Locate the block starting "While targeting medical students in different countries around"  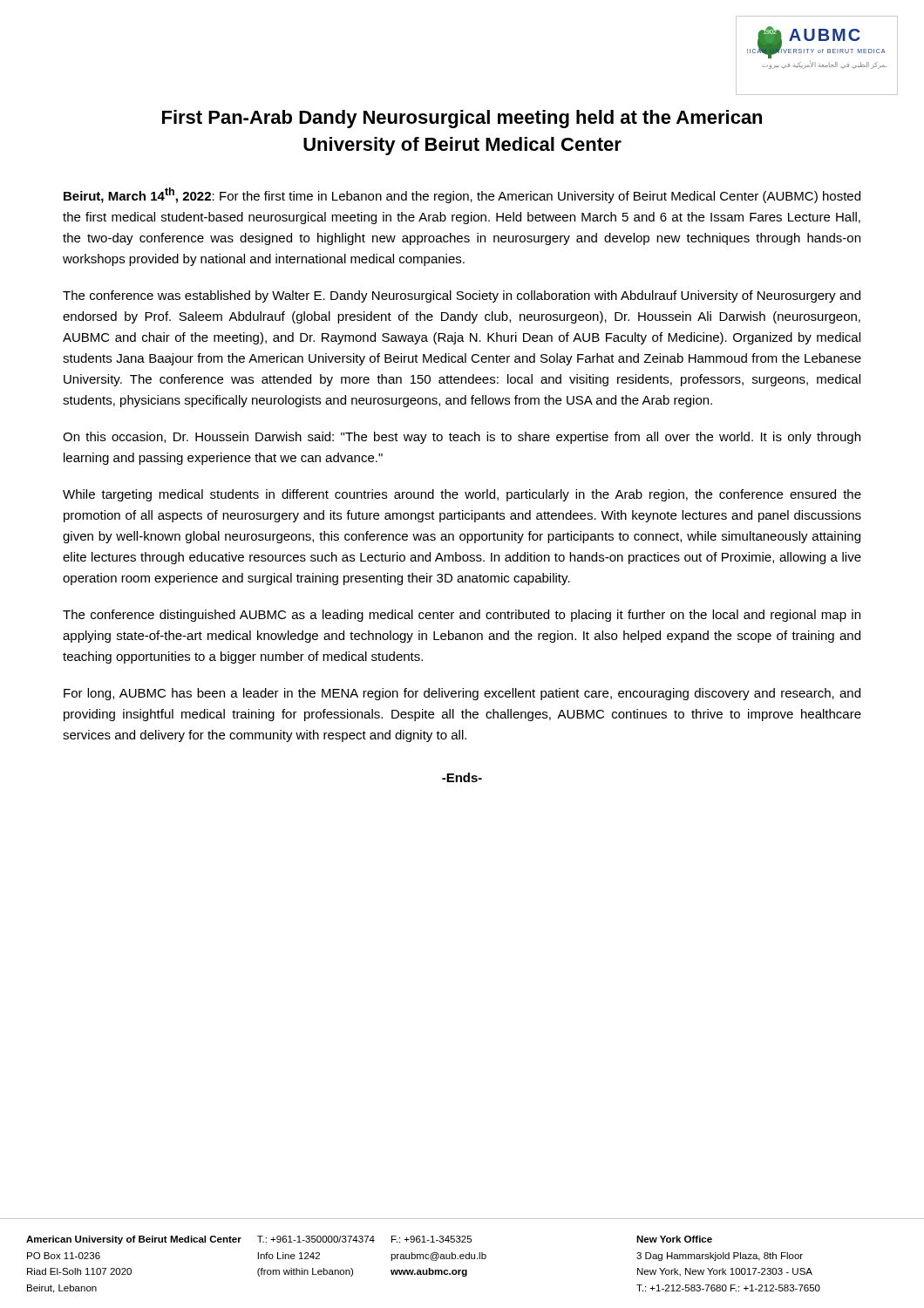coord(462,535)
